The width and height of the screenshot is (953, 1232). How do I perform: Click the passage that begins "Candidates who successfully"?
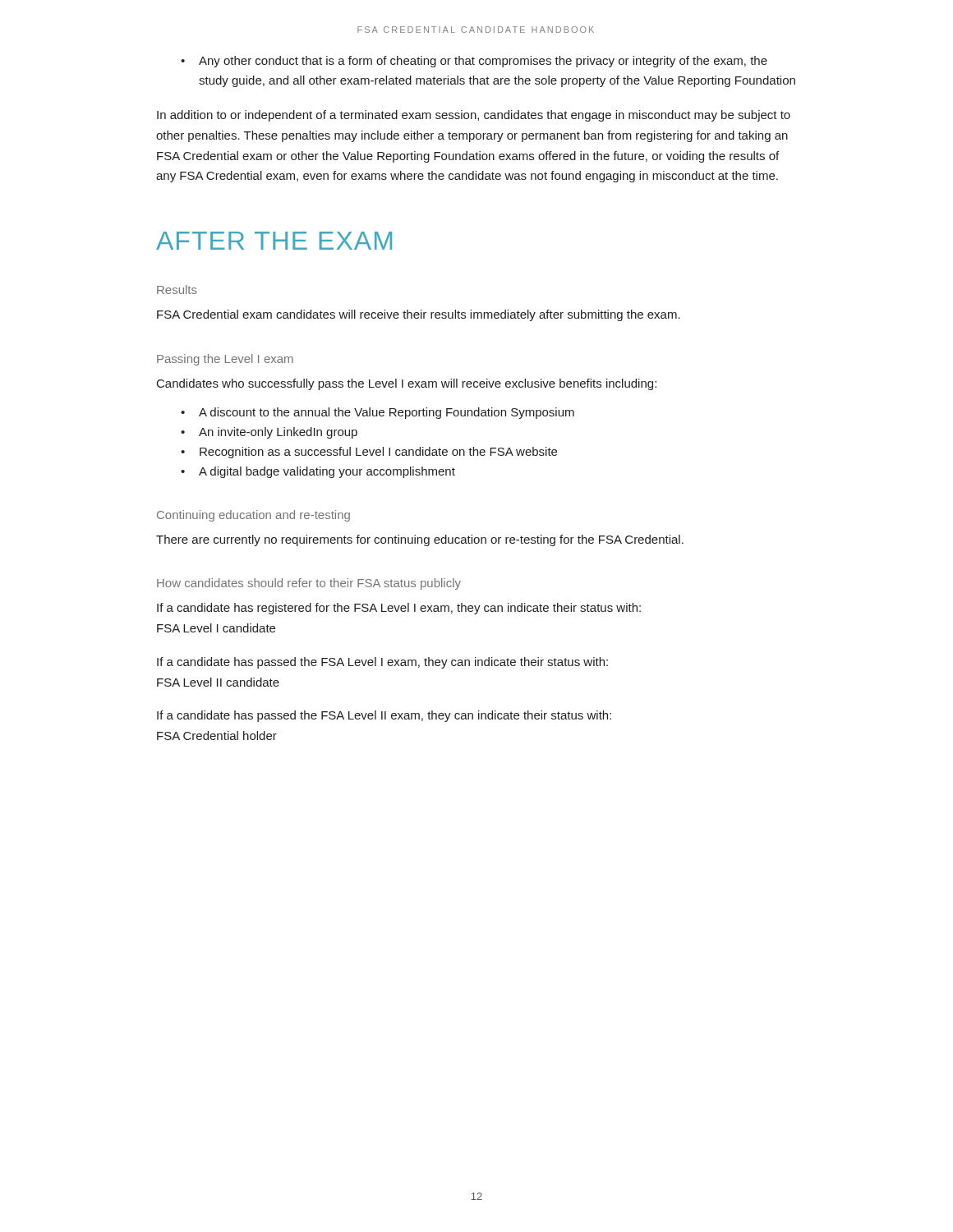(407, 383)
